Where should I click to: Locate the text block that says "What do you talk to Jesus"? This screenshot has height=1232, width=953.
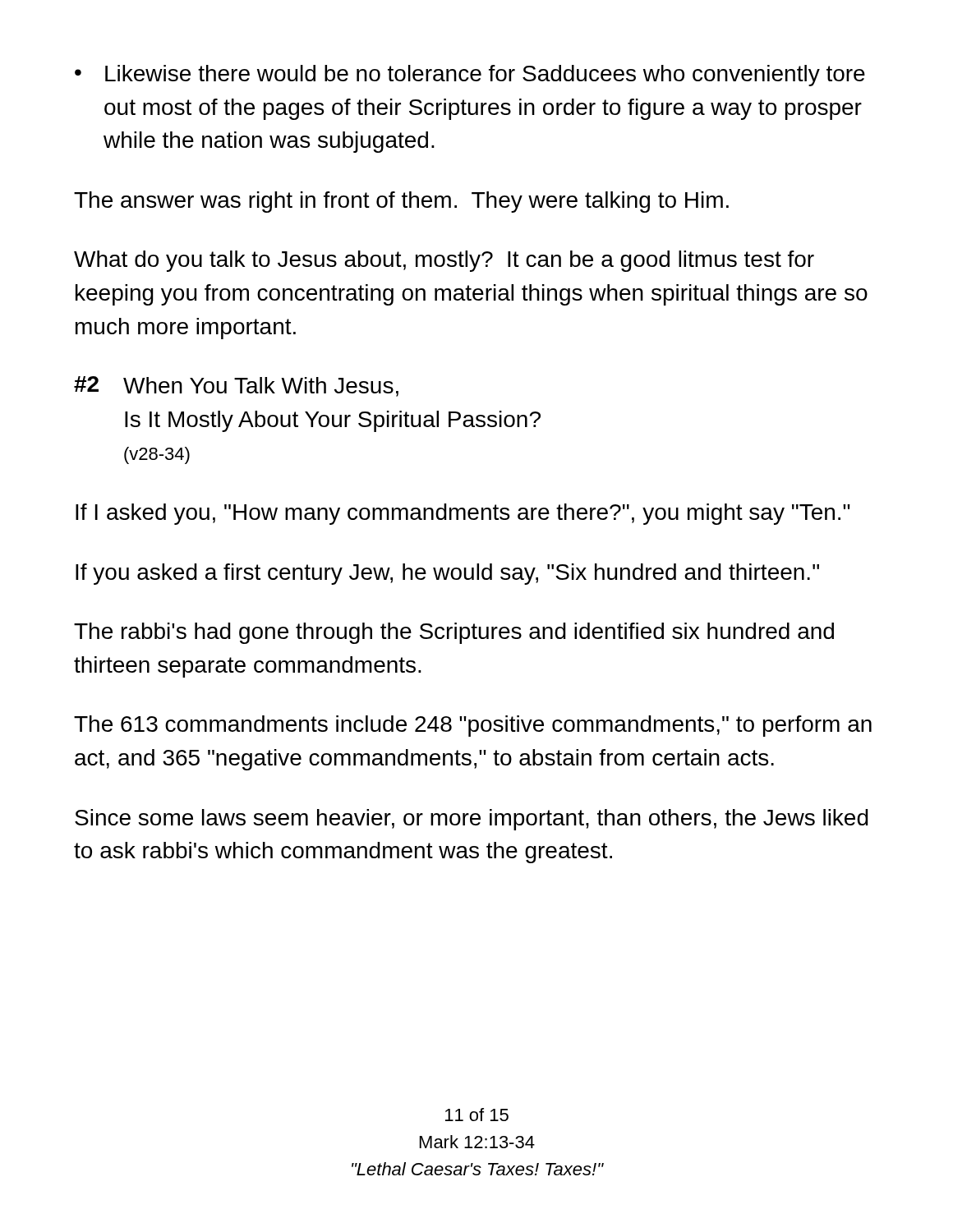pos(471,293)
